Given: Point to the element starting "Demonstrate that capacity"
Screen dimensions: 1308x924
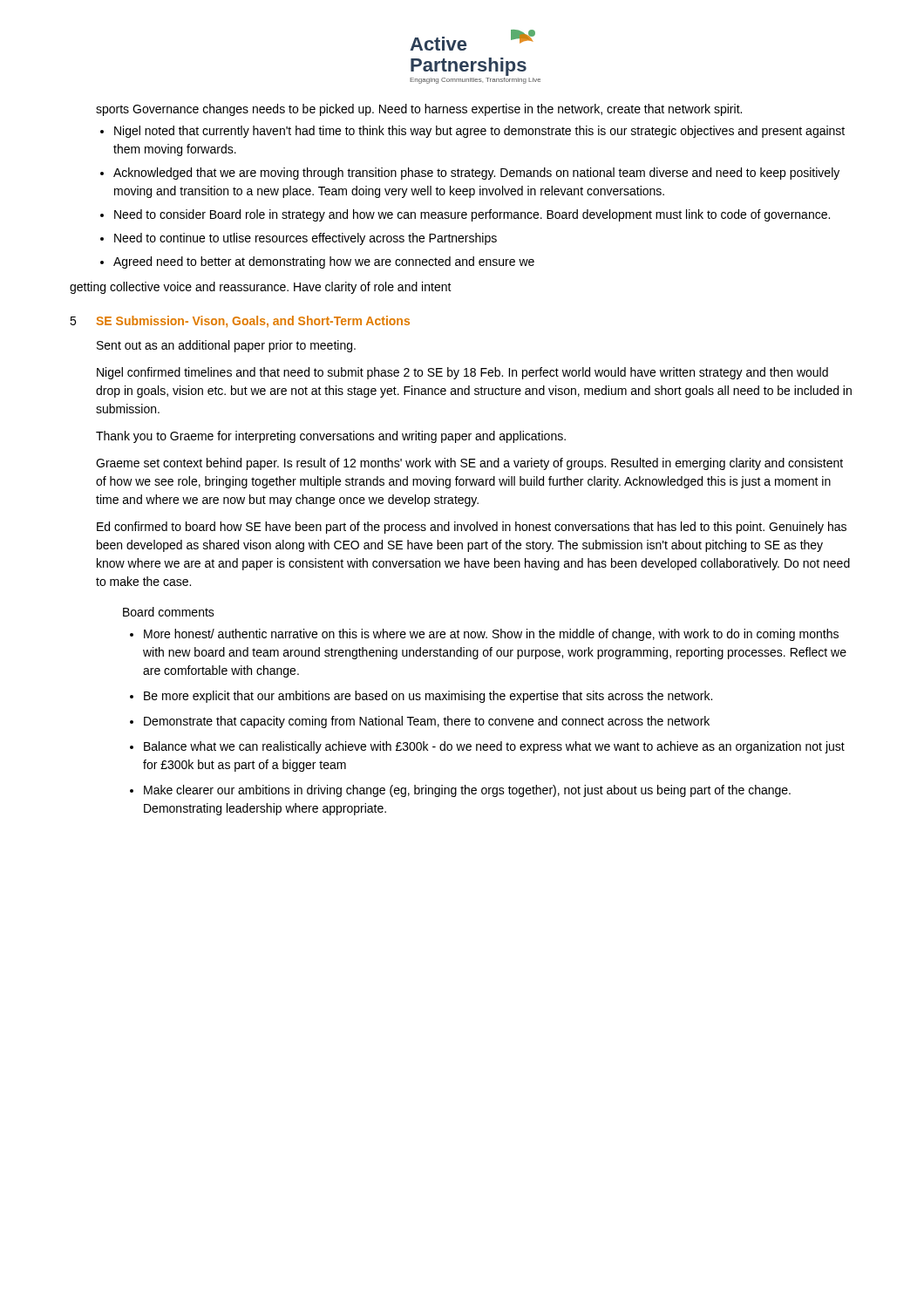Looking at the screenshot, I should (426, 721).
